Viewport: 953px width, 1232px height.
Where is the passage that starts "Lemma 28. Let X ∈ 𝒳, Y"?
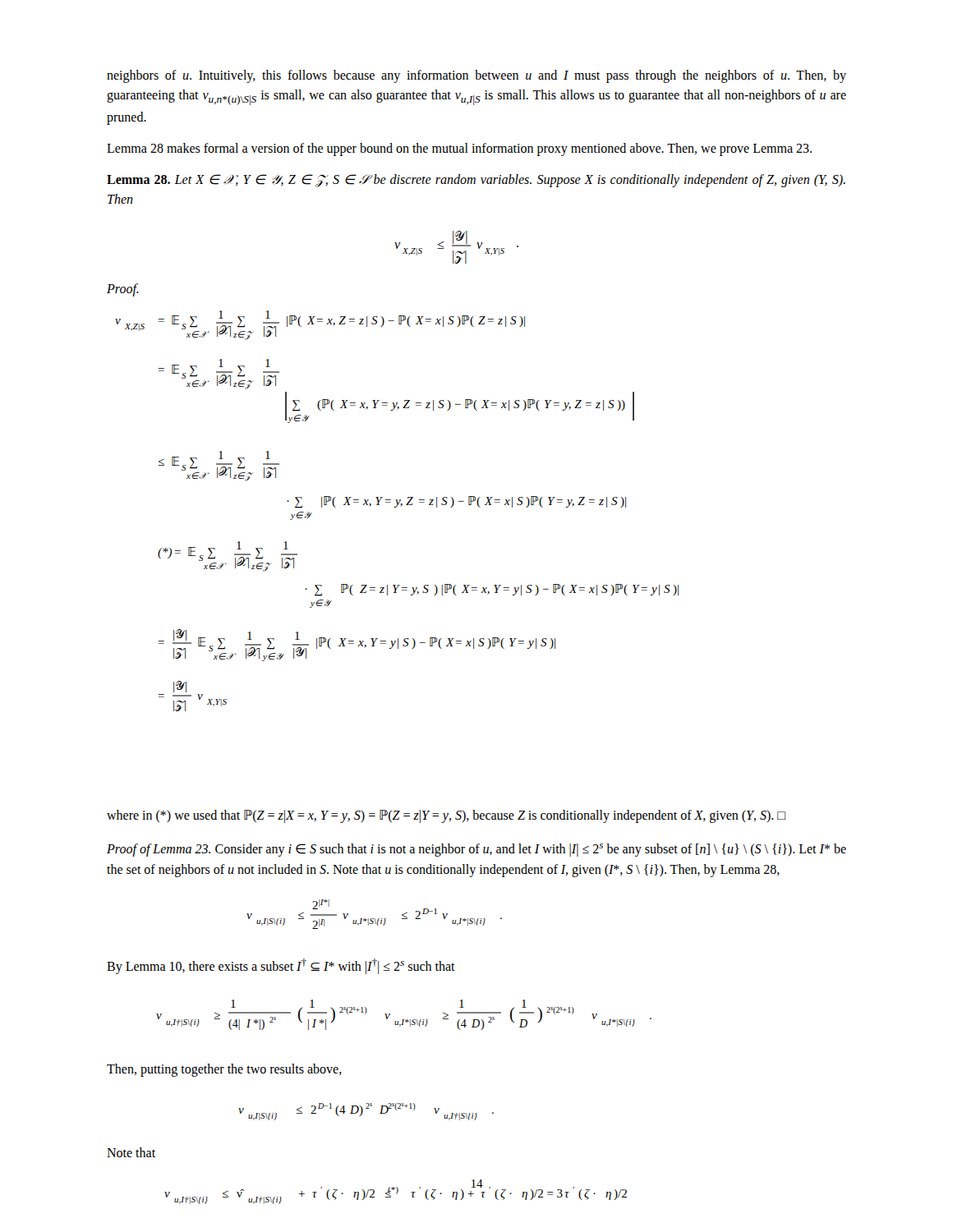pyautogui.click(x=476, y=189)
